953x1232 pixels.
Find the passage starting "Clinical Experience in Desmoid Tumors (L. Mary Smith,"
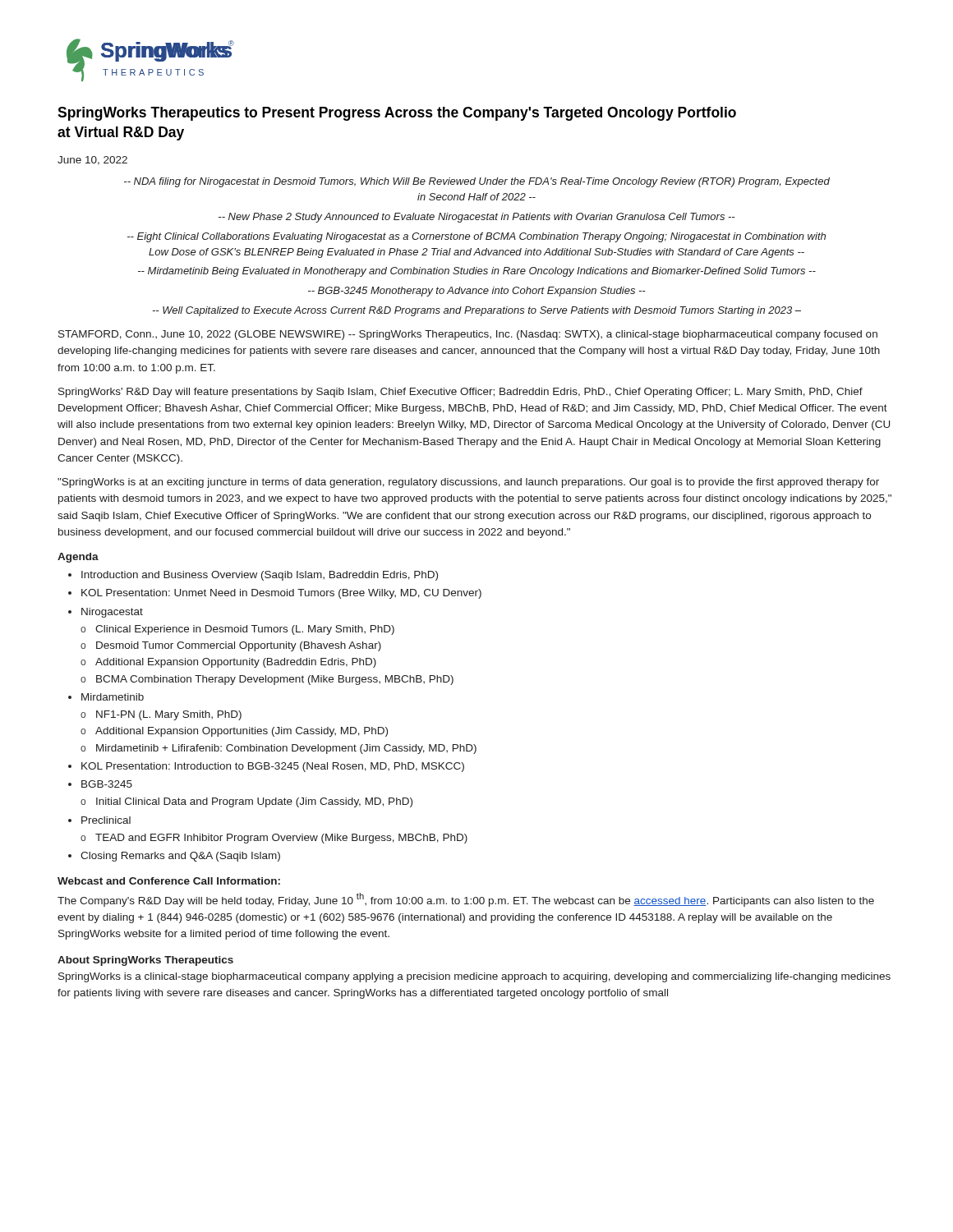[x=245, y=629]
